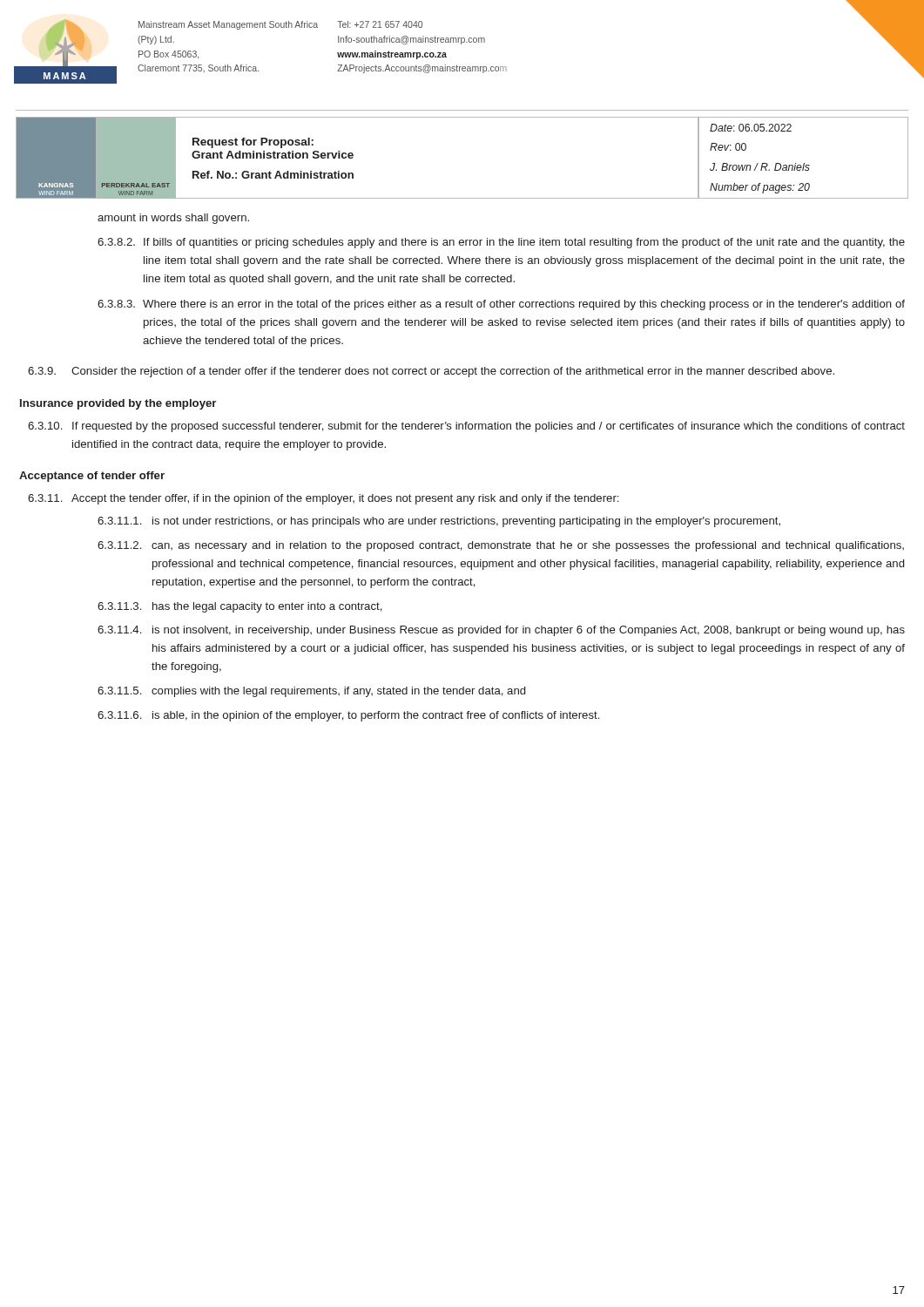
Task: Click on the text starting "6.3.8.2. If bills of"
Action: click(462, 261)
